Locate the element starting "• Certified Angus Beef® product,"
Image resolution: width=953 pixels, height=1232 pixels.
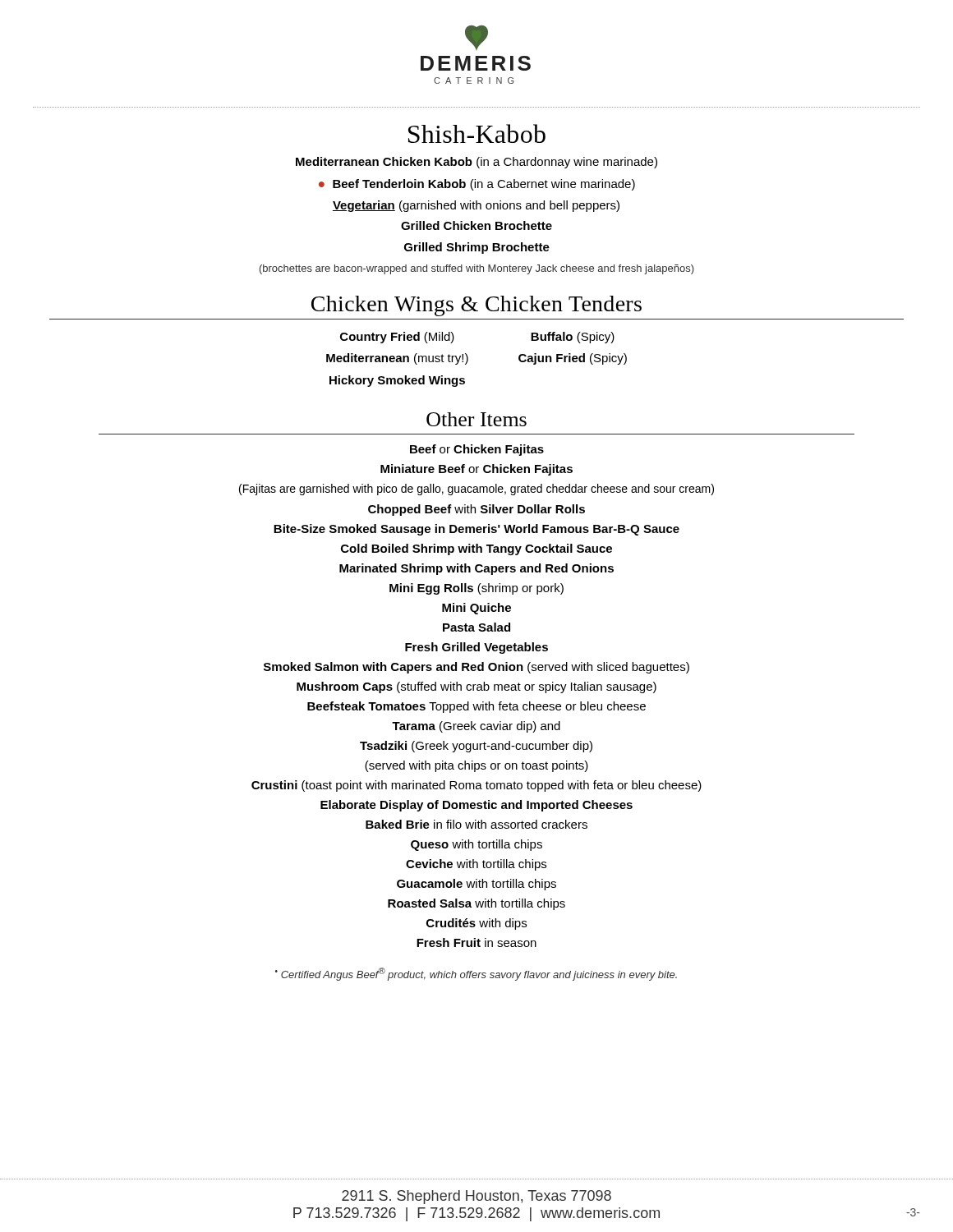point(476,973)
